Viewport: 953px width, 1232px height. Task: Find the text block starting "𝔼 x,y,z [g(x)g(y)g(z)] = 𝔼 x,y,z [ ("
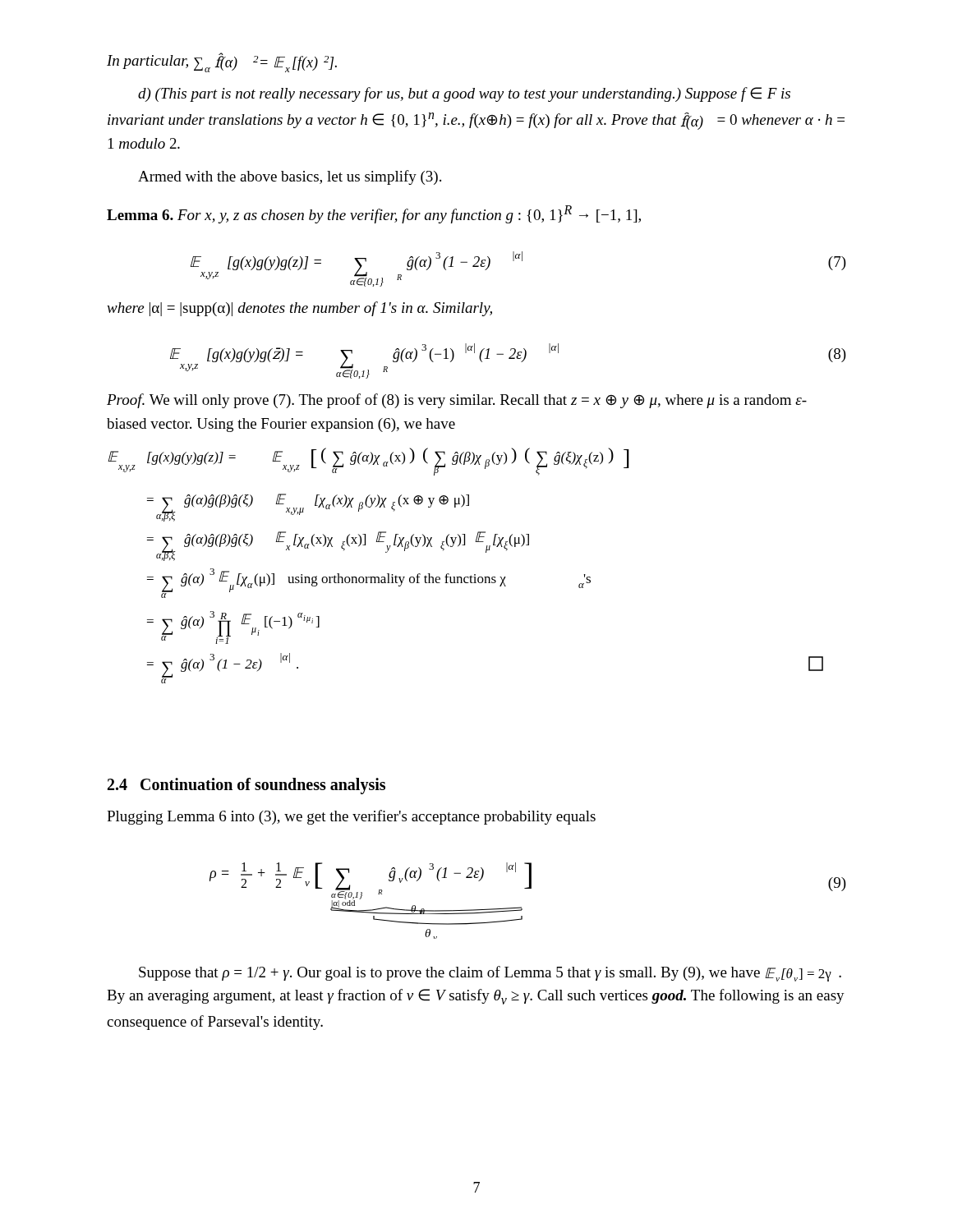pyautogui.click(x=476, y=598)
